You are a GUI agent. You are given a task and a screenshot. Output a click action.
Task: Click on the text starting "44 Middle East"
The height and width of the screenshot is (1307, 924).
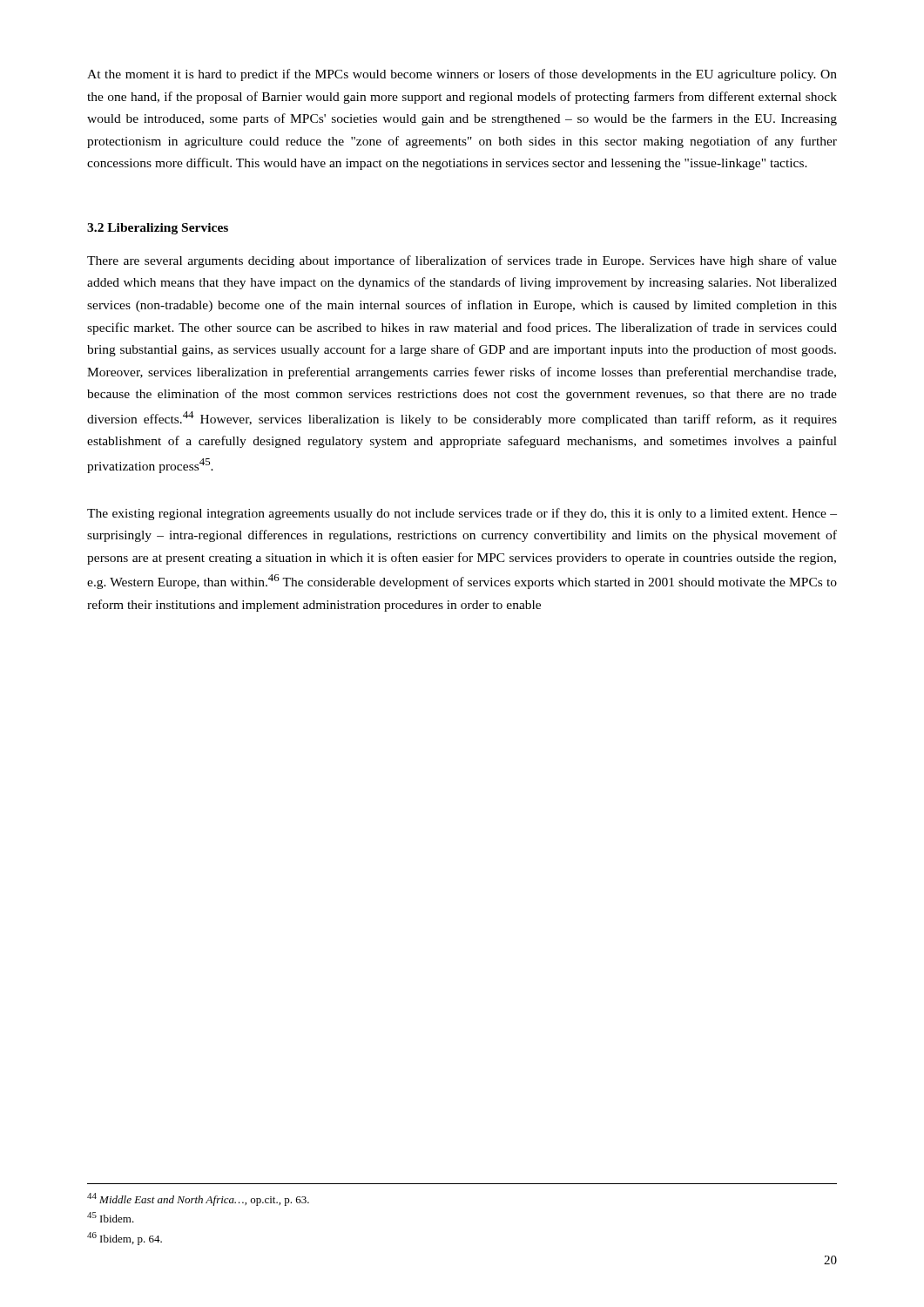[198, 1198]
